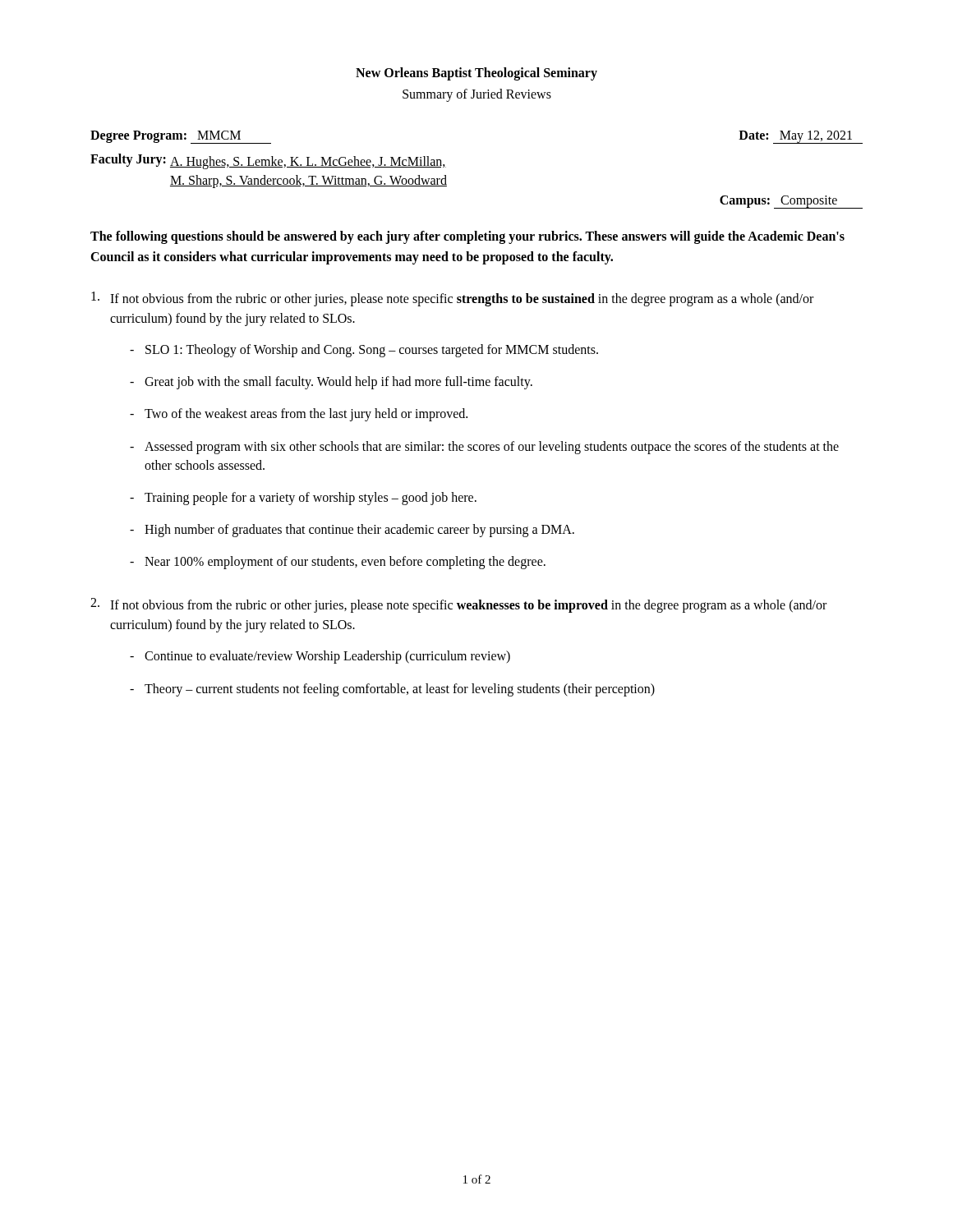
Task: Find the block on this page that starts "- Training people for a"
Action: click(x=303, y=497)
